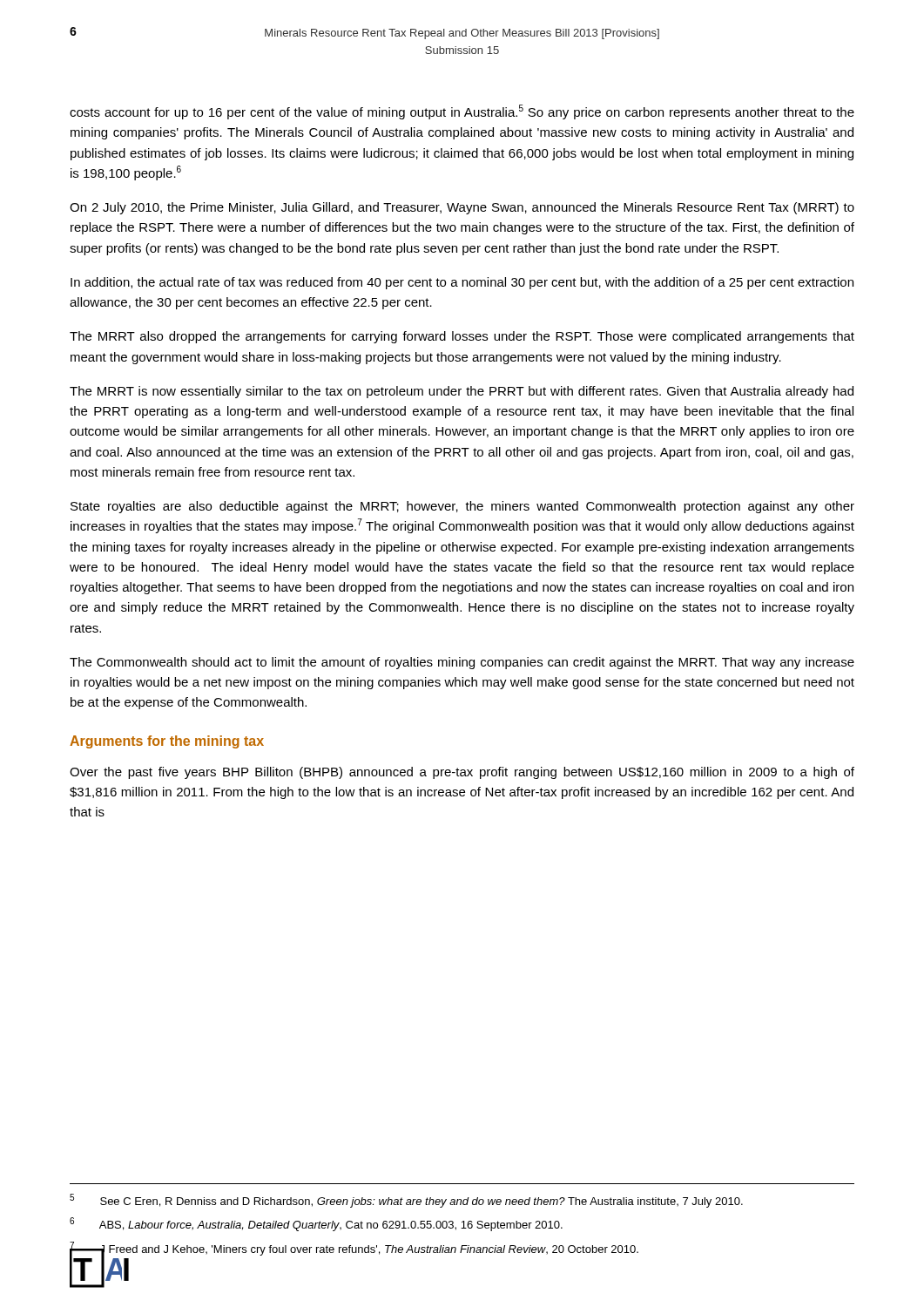Click on the text block containing "State royalties are also deductible"
Image resolution: width=924 pixels, height=1307 pixels.
point(462,567)
